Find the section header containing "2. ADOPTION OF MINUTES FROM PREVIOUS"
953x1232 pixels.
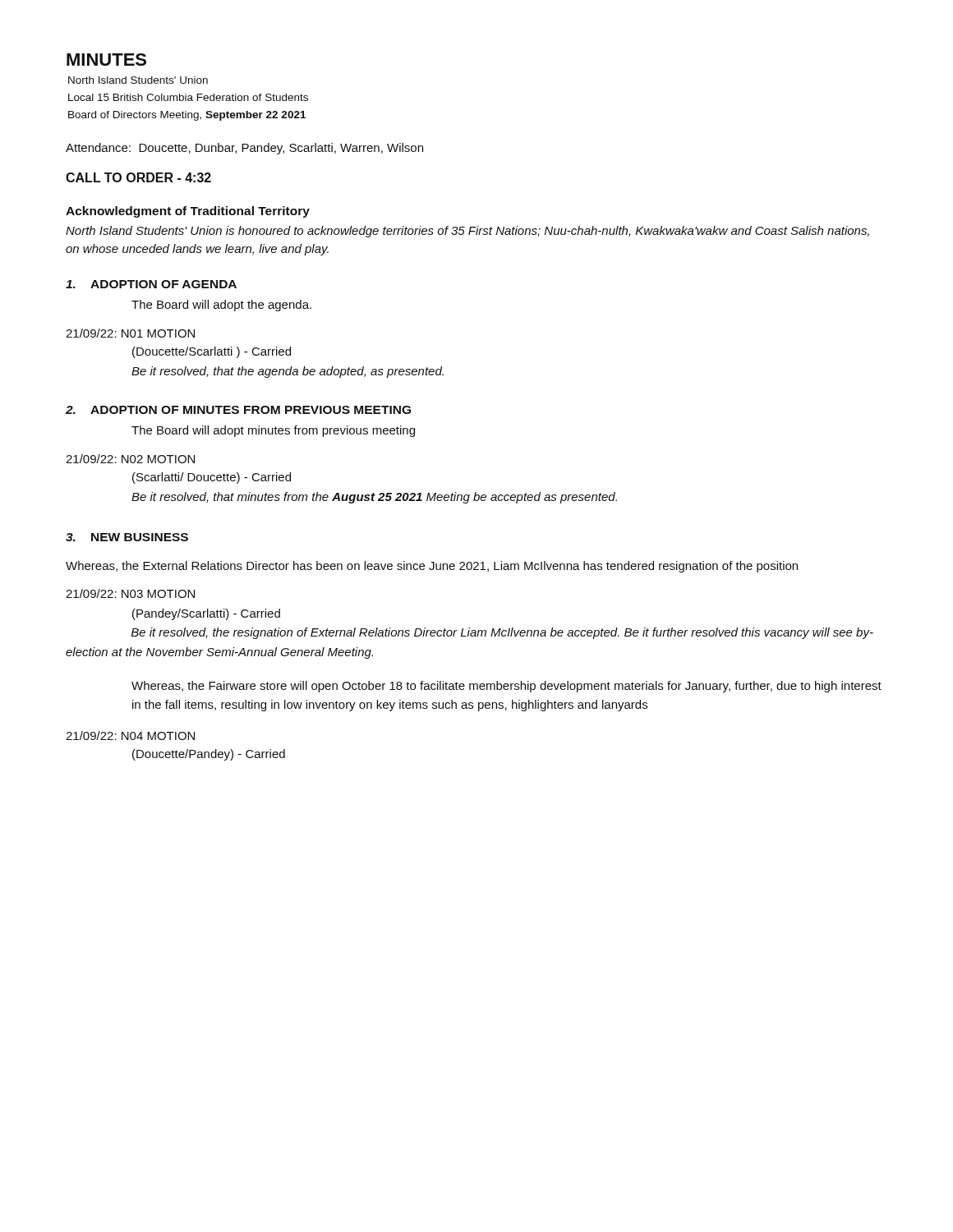(x=239, y=410)
